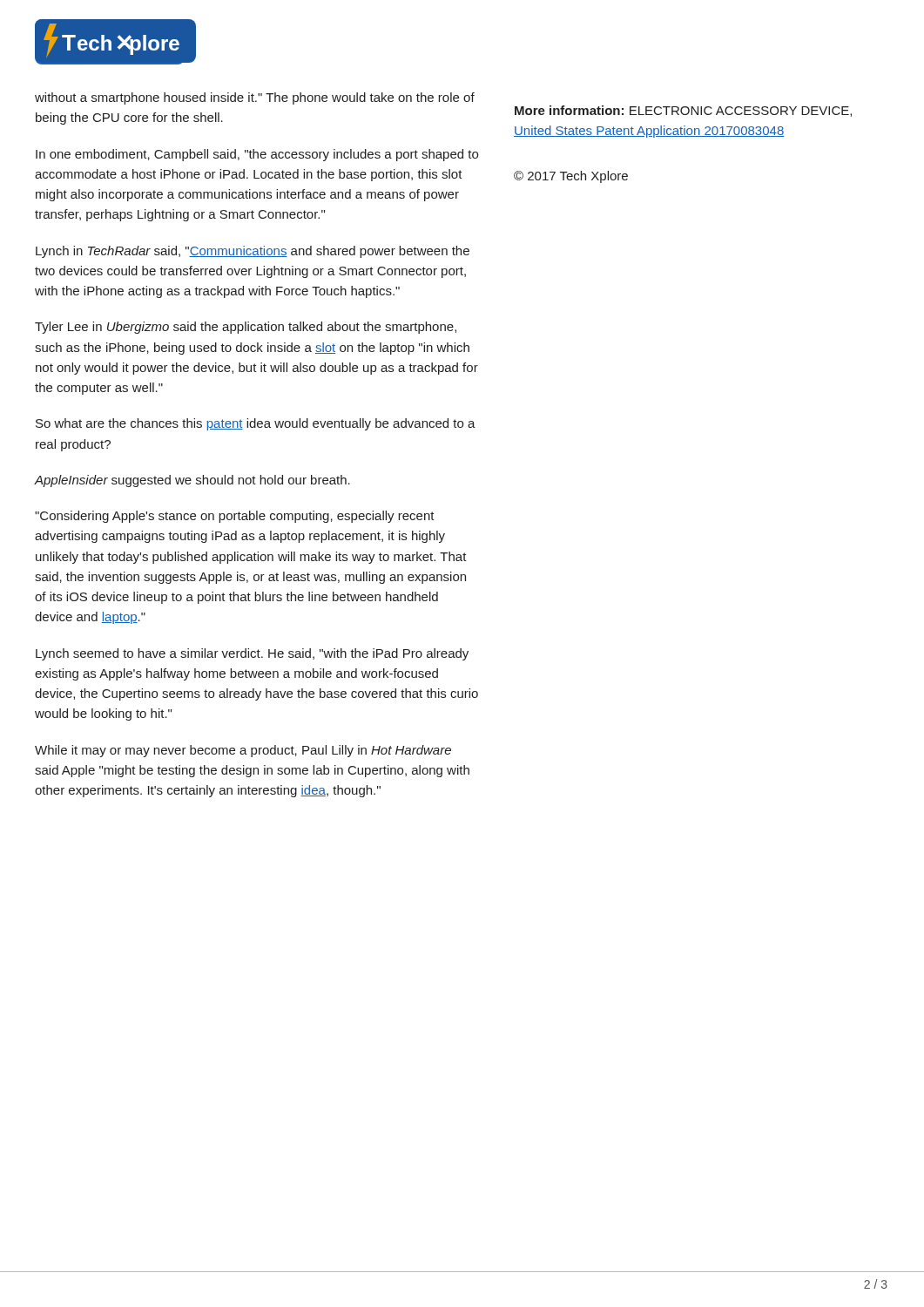The image size is (924, 1307).
Task: Click on the text block that says "without a smartphone housed inside it.""
Action: click(x=257, y=107)
